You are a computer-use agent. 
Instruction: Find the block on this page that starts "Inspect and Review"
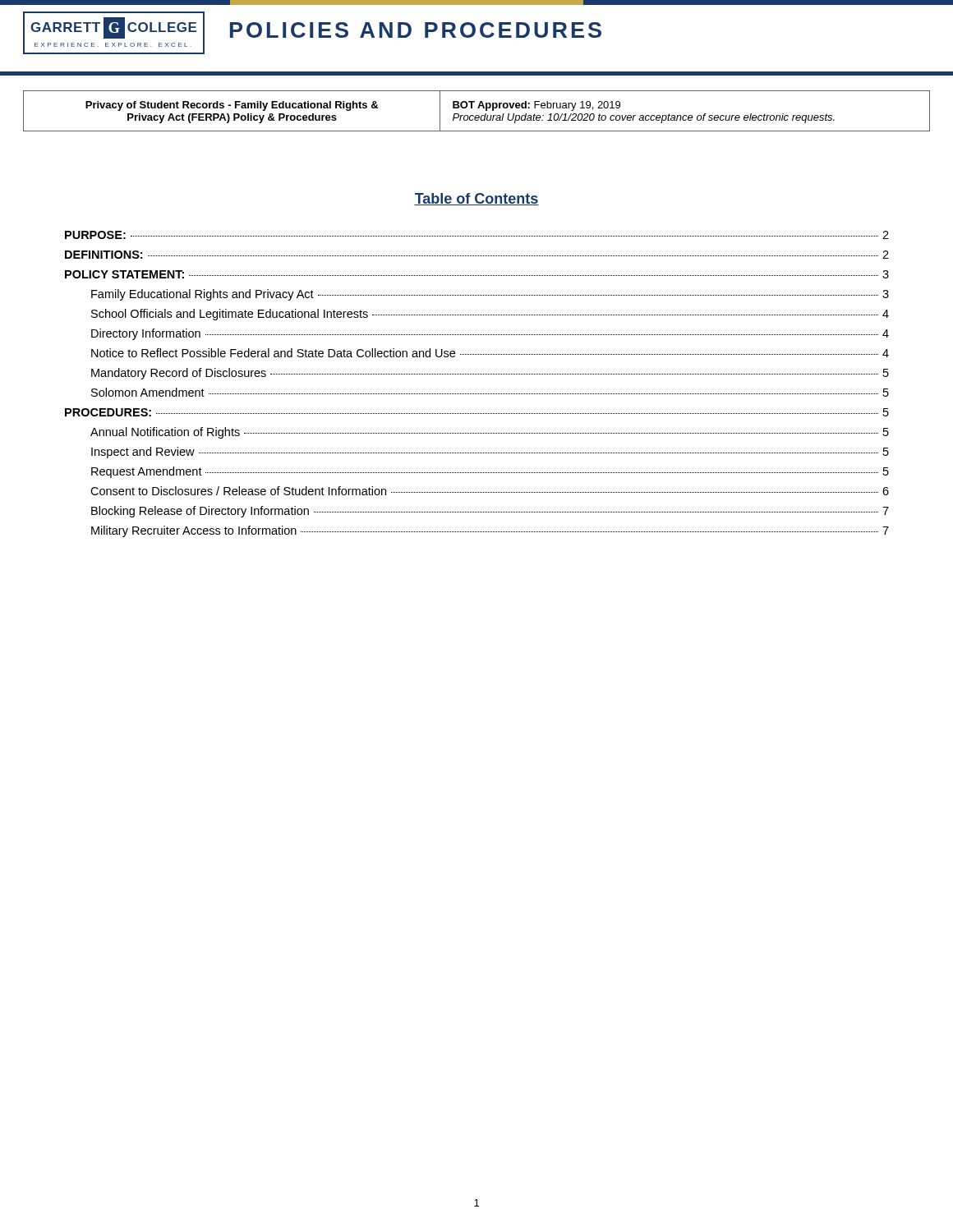click(x=490, y=452)
